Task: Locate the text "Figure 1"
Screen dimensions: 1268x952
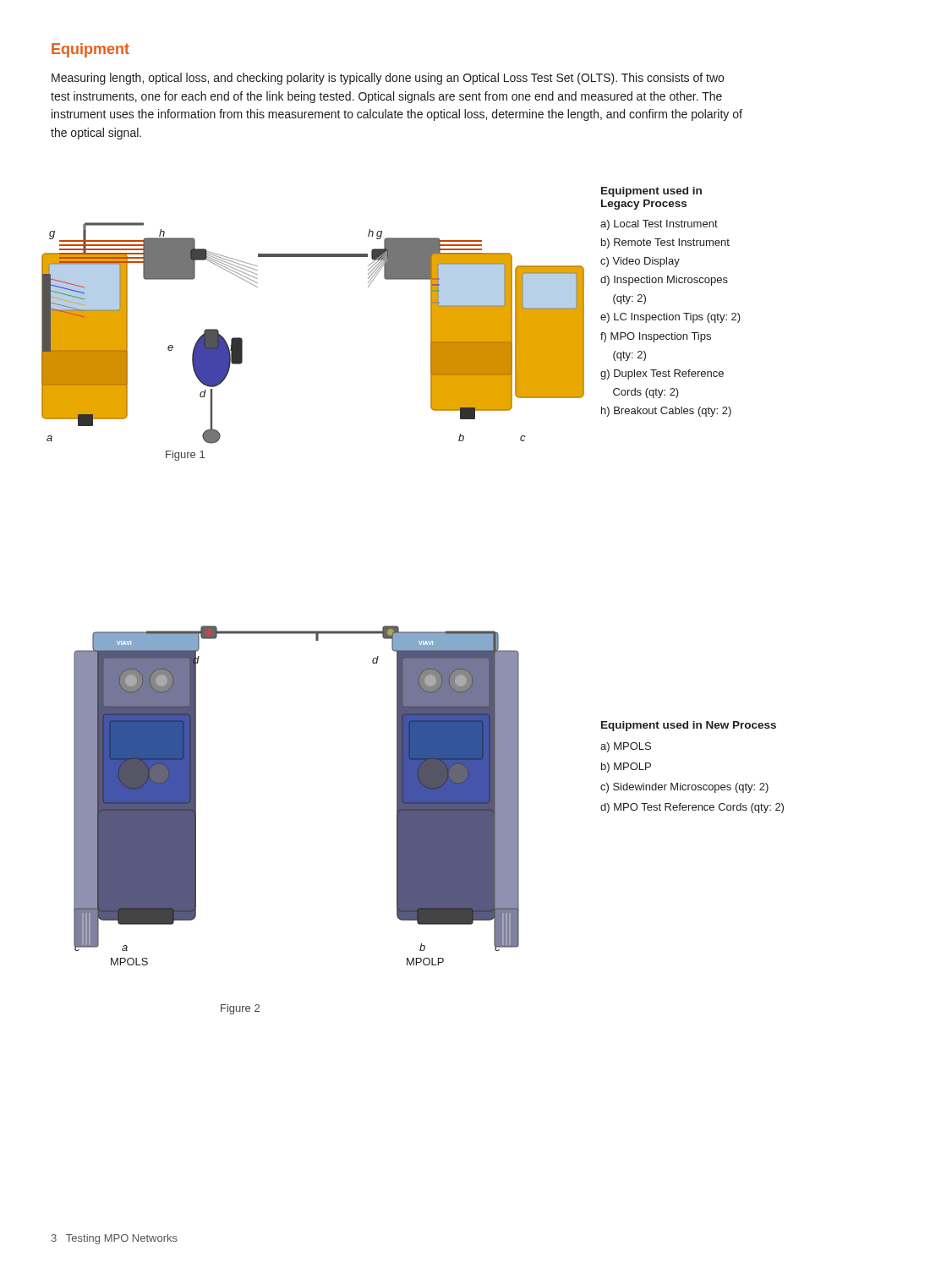Action: [x=185, y=454]
